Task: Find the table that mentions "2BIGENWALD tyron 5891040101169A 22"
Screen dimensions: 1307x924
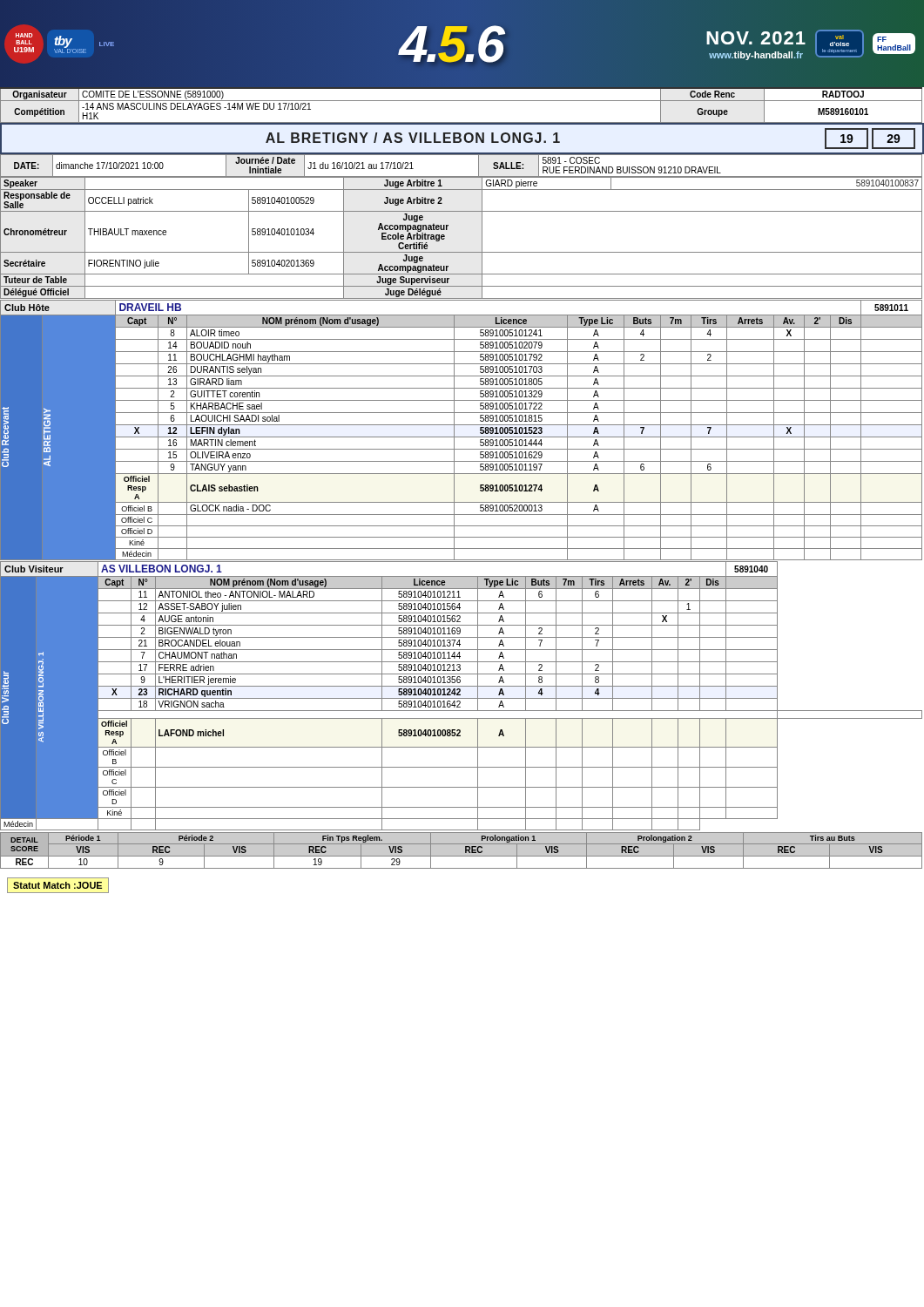Action: [x=461, y=631]
